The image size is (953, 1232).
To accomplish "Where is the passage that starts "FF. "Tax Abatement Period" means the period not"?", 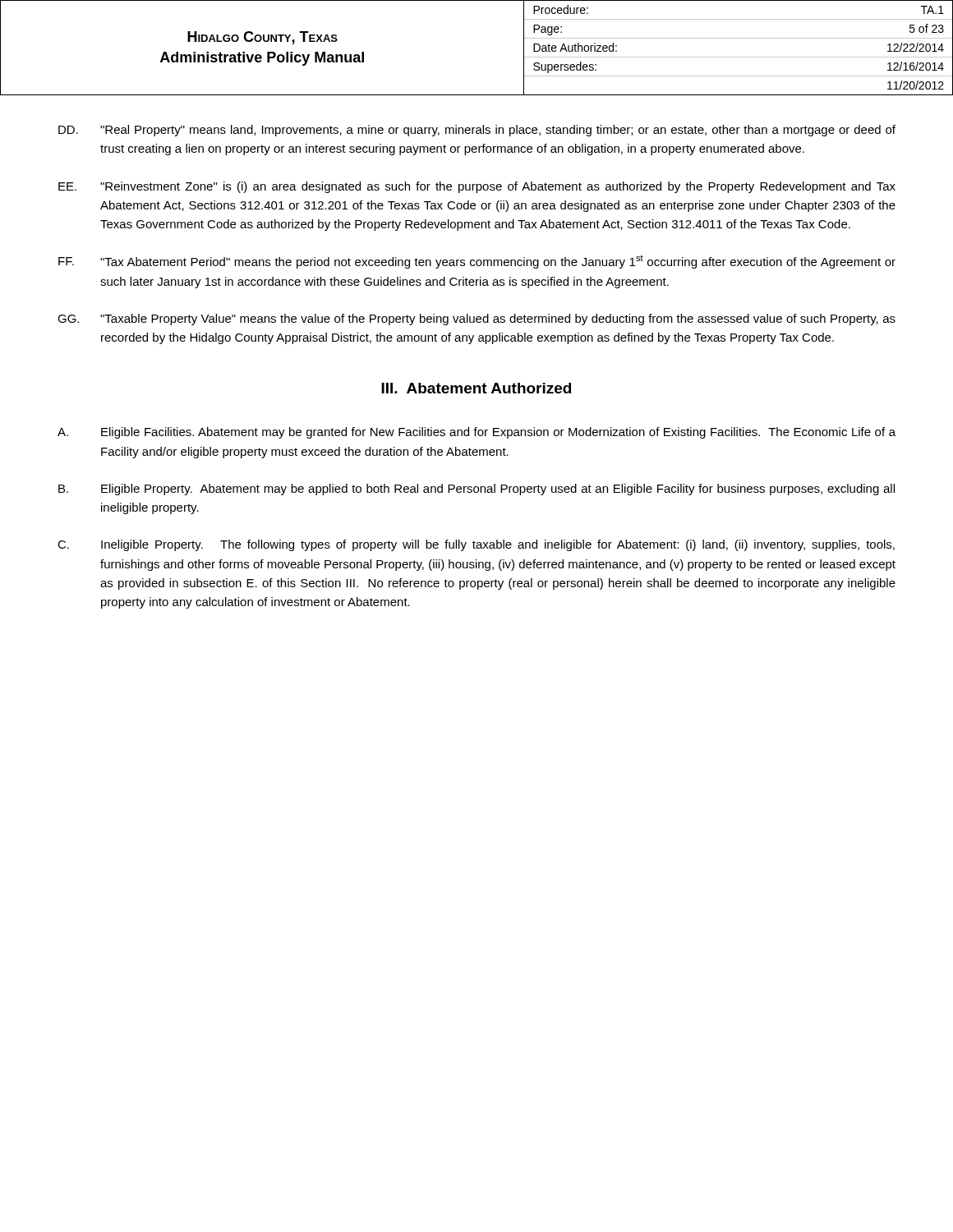I will coord(476,271).
